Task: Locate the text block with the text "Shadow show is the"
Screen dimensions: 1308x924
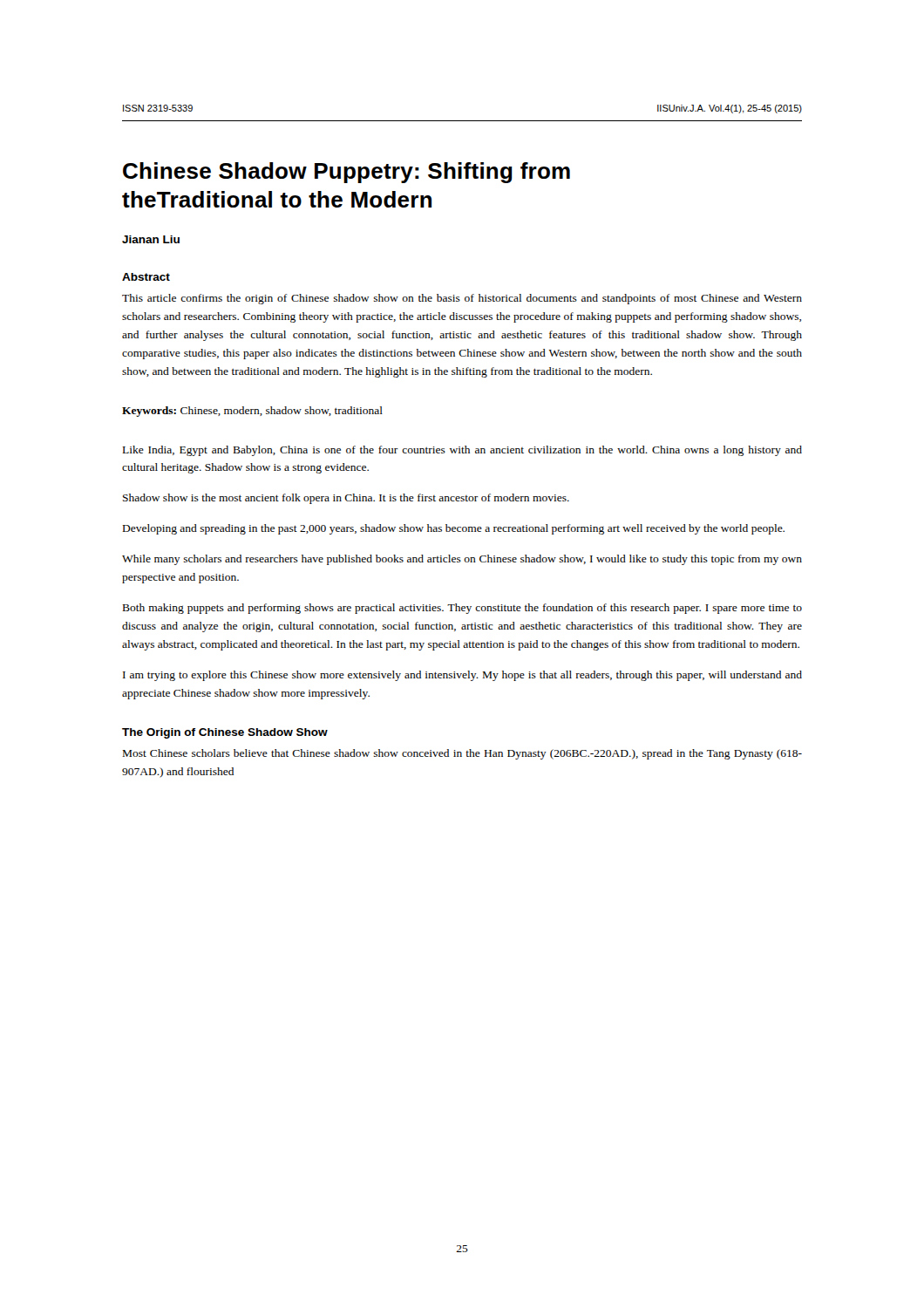Action: pyautogui.click(x=462, y=499)
